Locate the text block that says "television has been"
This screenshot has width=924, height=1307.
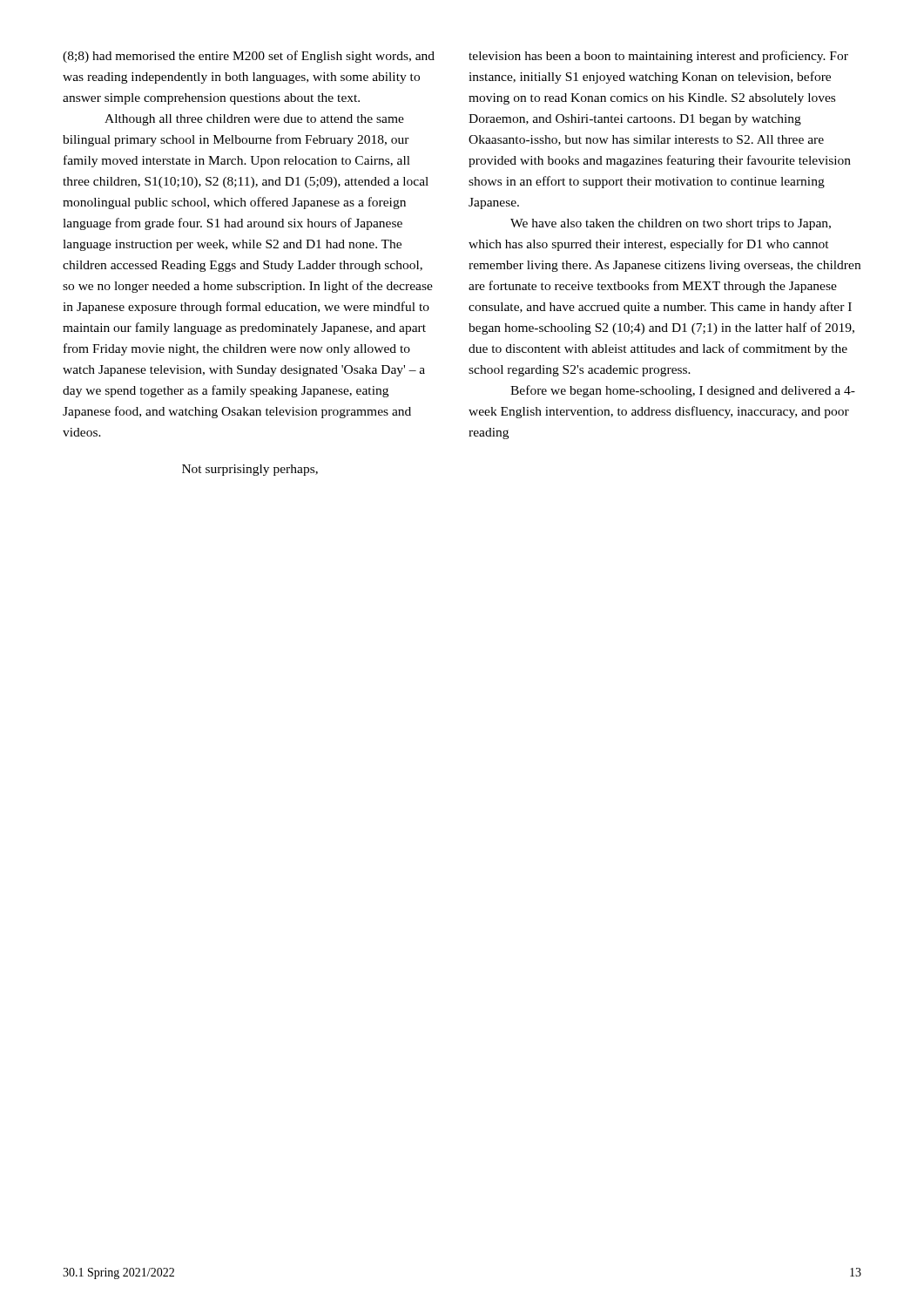665,244
